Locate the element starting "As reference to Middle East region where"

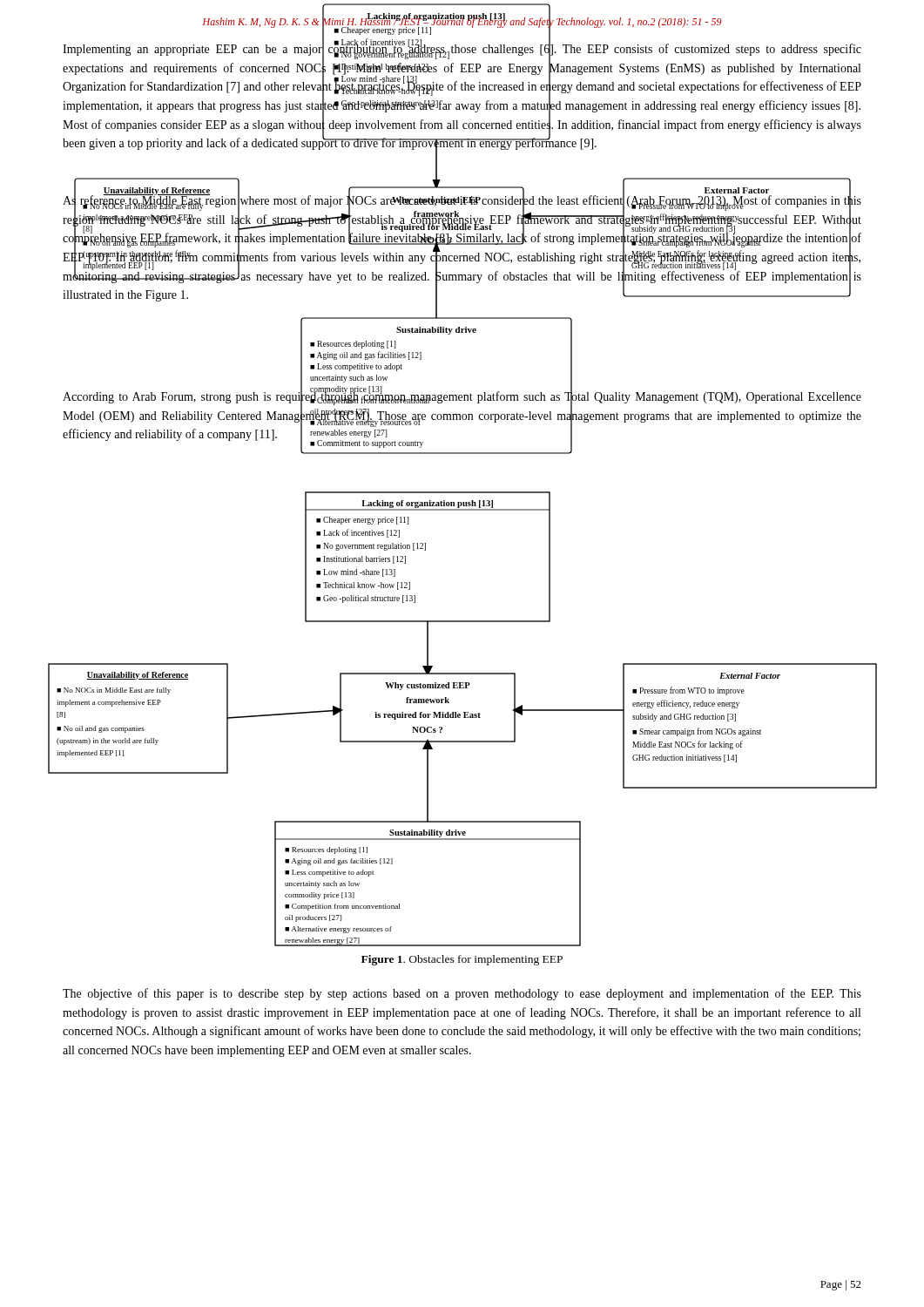click(462, 248)
